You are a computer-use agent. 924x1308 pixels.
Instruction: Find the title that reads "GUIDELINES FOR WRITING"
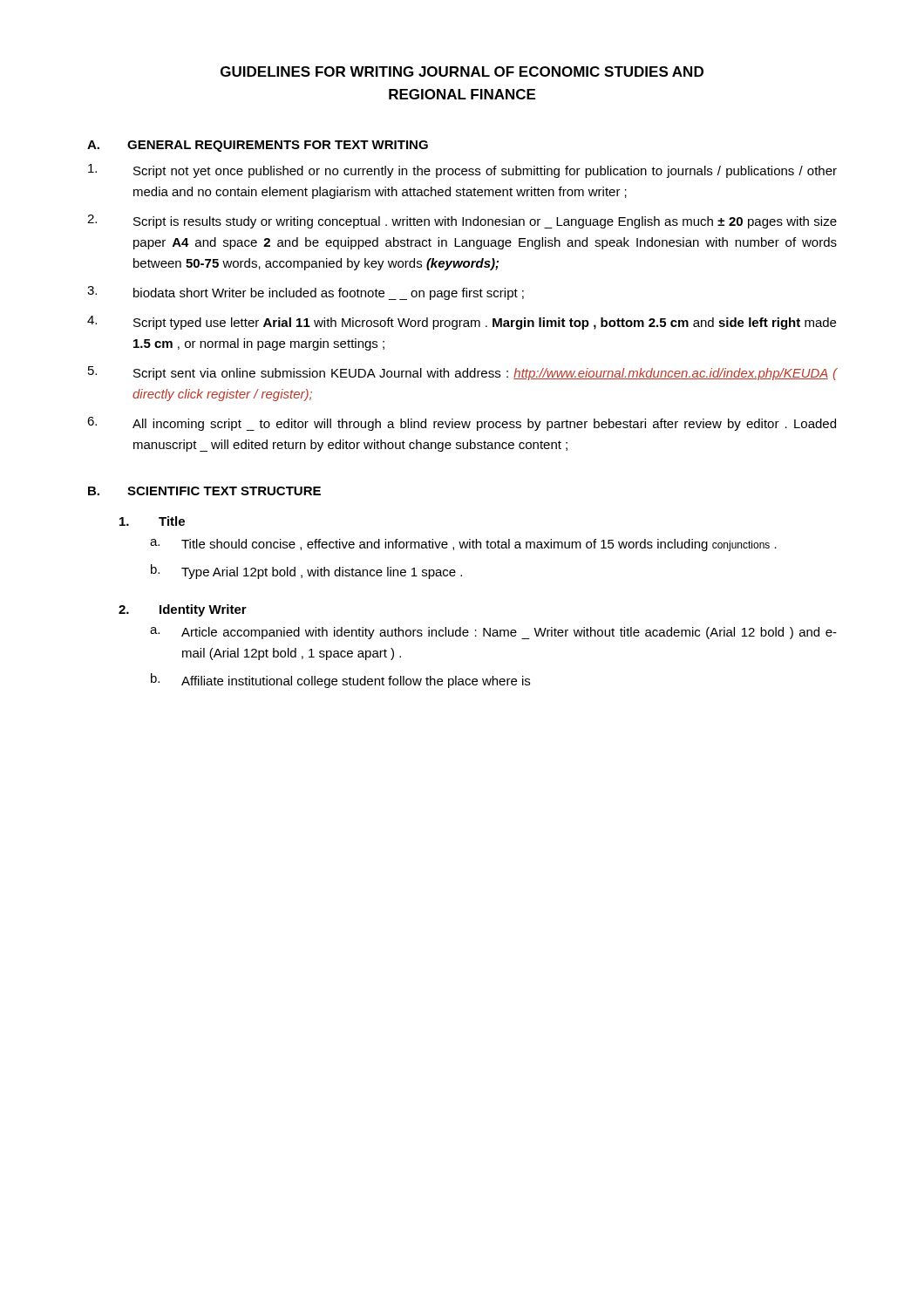point(462,83)
